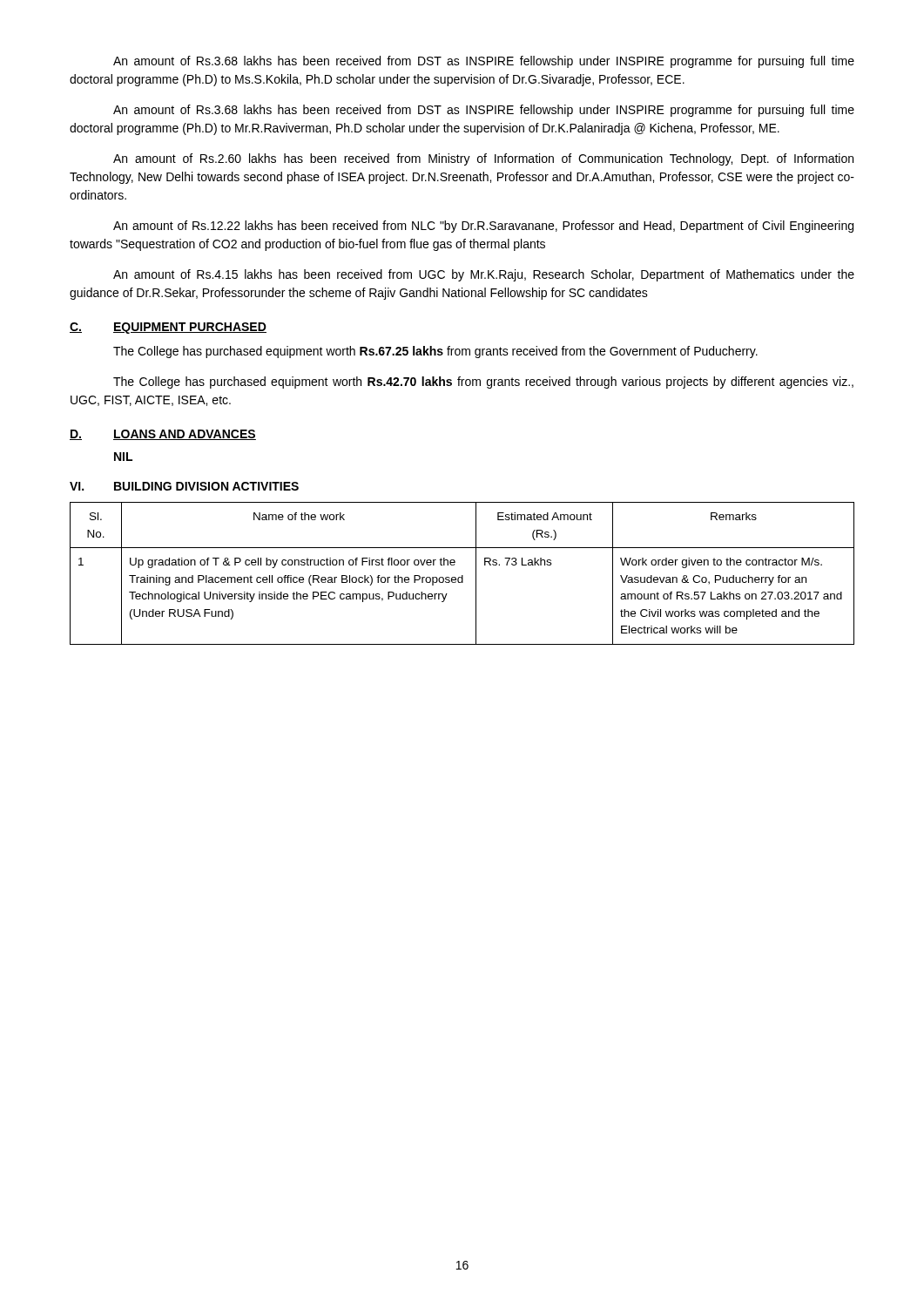The image size is (924, 1307).
Task: Find a table
Action: pos(462,573)
